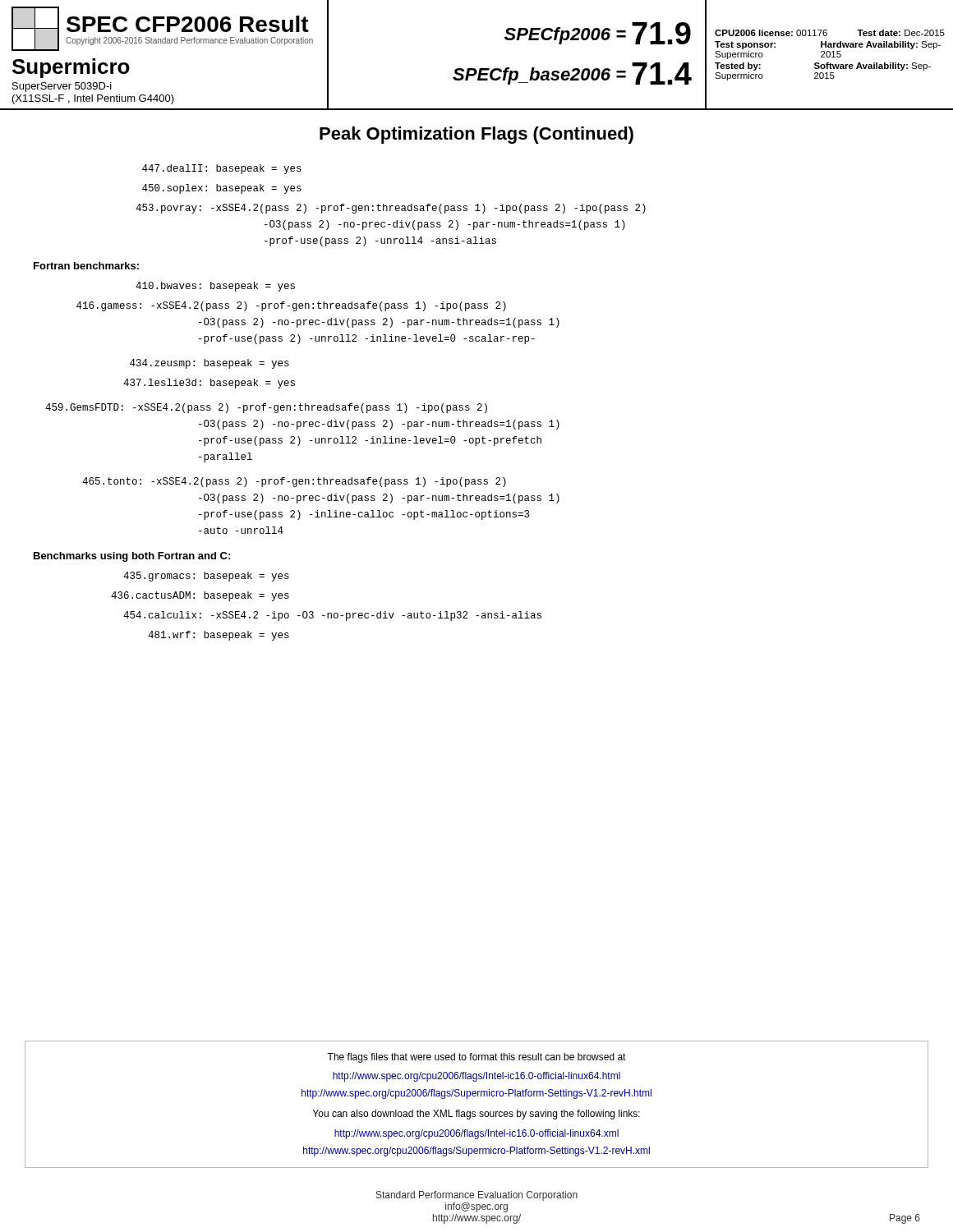Navigate to the text block starting "481.wrf: basepeak = yes"
Screen dimensions: 1232x953
pos(194,635)
